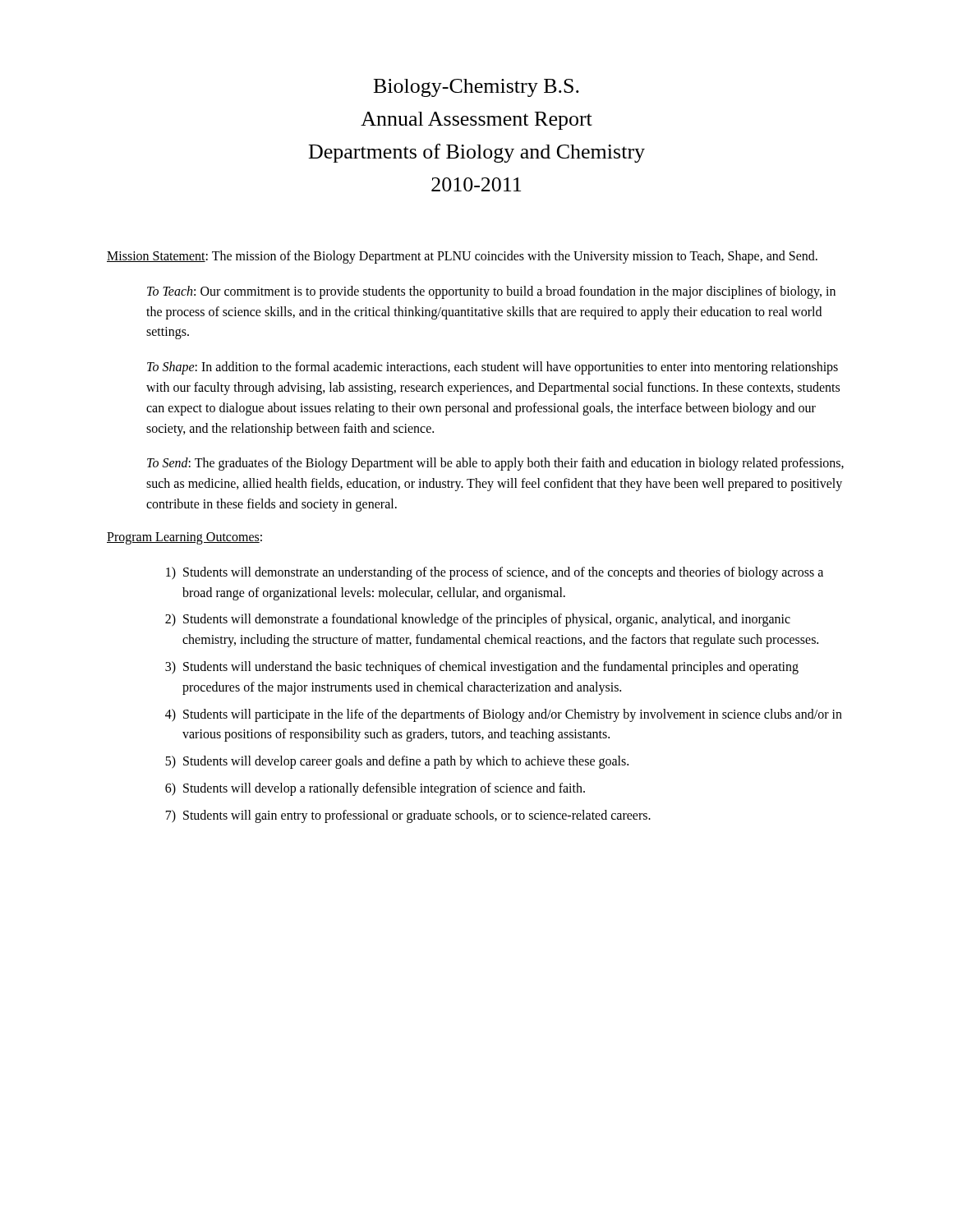Viewport: 953px width, 1232px height.
Task: Click on the text block that reads "To Teach: Our commitment is to provide"
Action: pos(491,311)
